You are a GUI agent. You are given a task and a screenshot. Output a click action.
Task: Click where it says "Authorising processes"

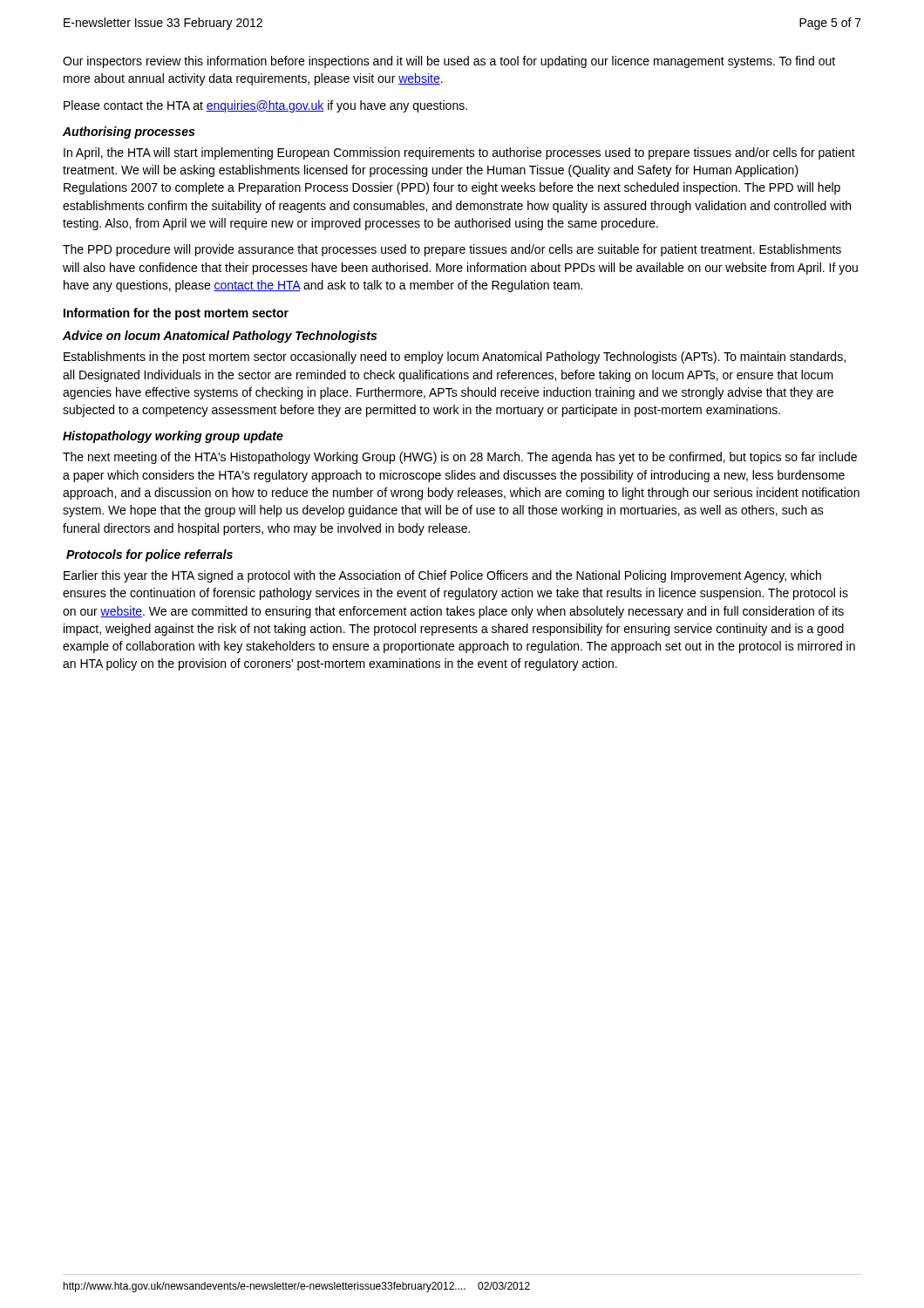pos(129,132)
